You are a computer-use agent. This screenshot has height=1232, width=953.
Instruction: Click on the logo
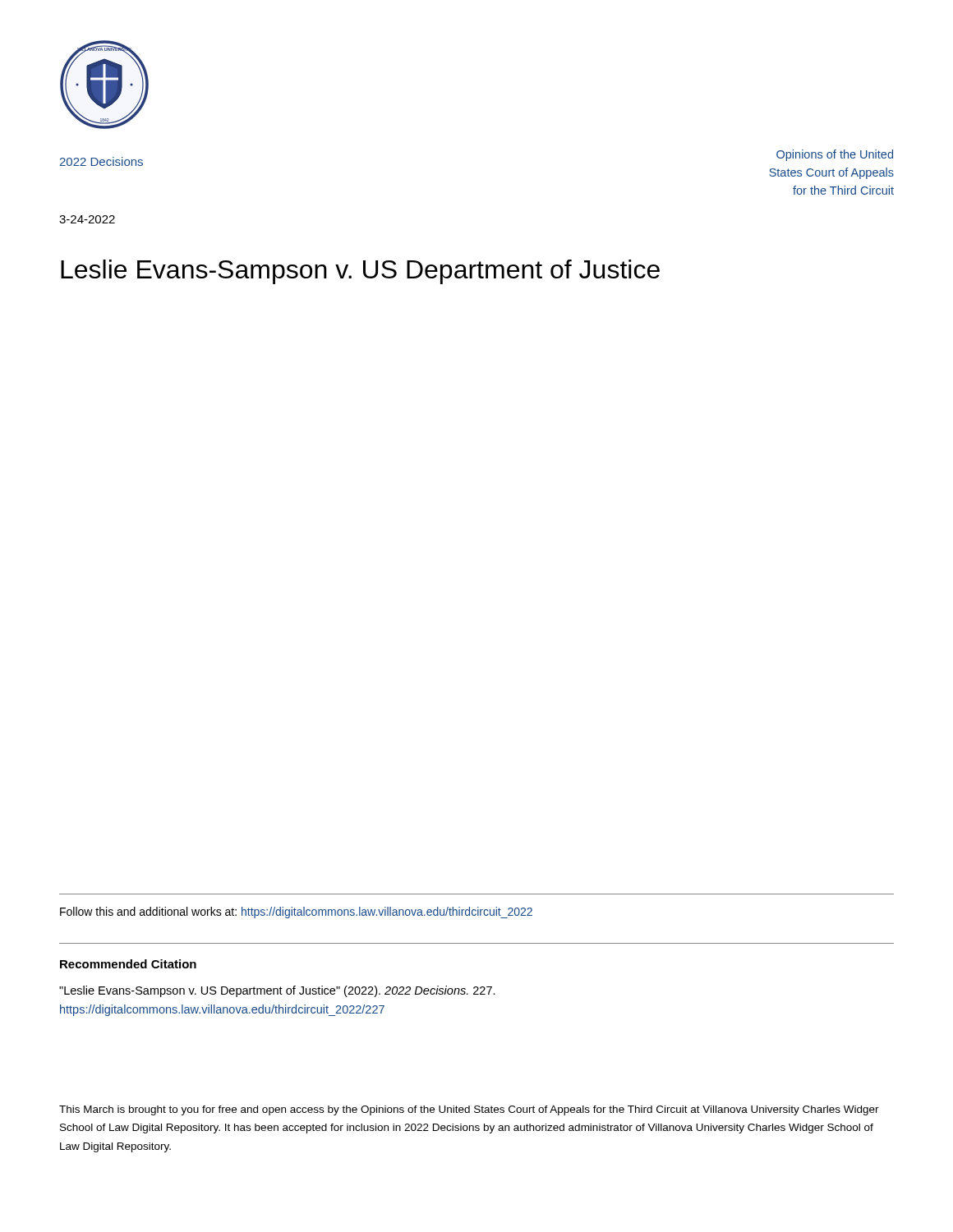coord(104,86)
